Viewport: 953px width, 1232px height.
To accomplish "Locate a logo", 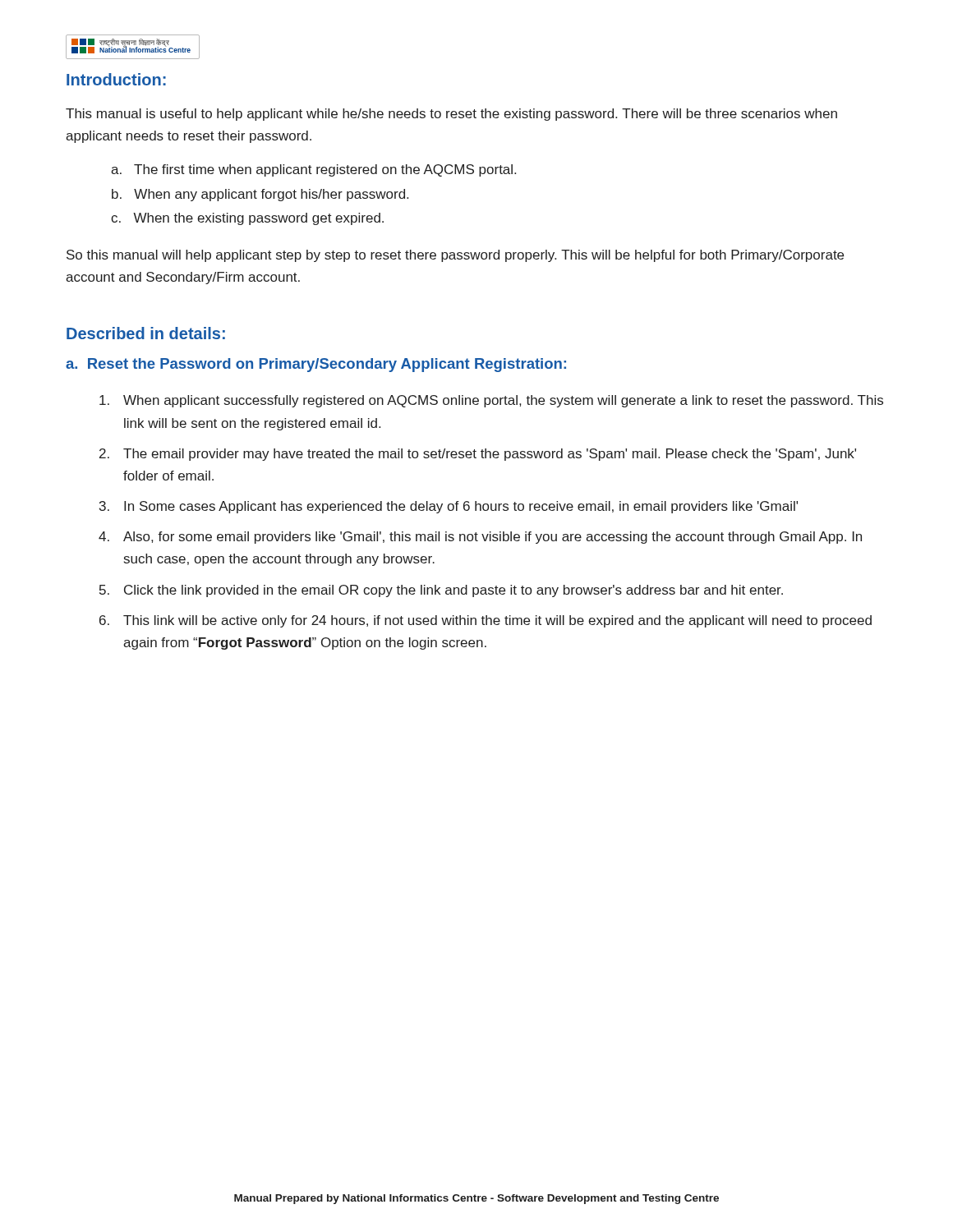I will [133, 49].
